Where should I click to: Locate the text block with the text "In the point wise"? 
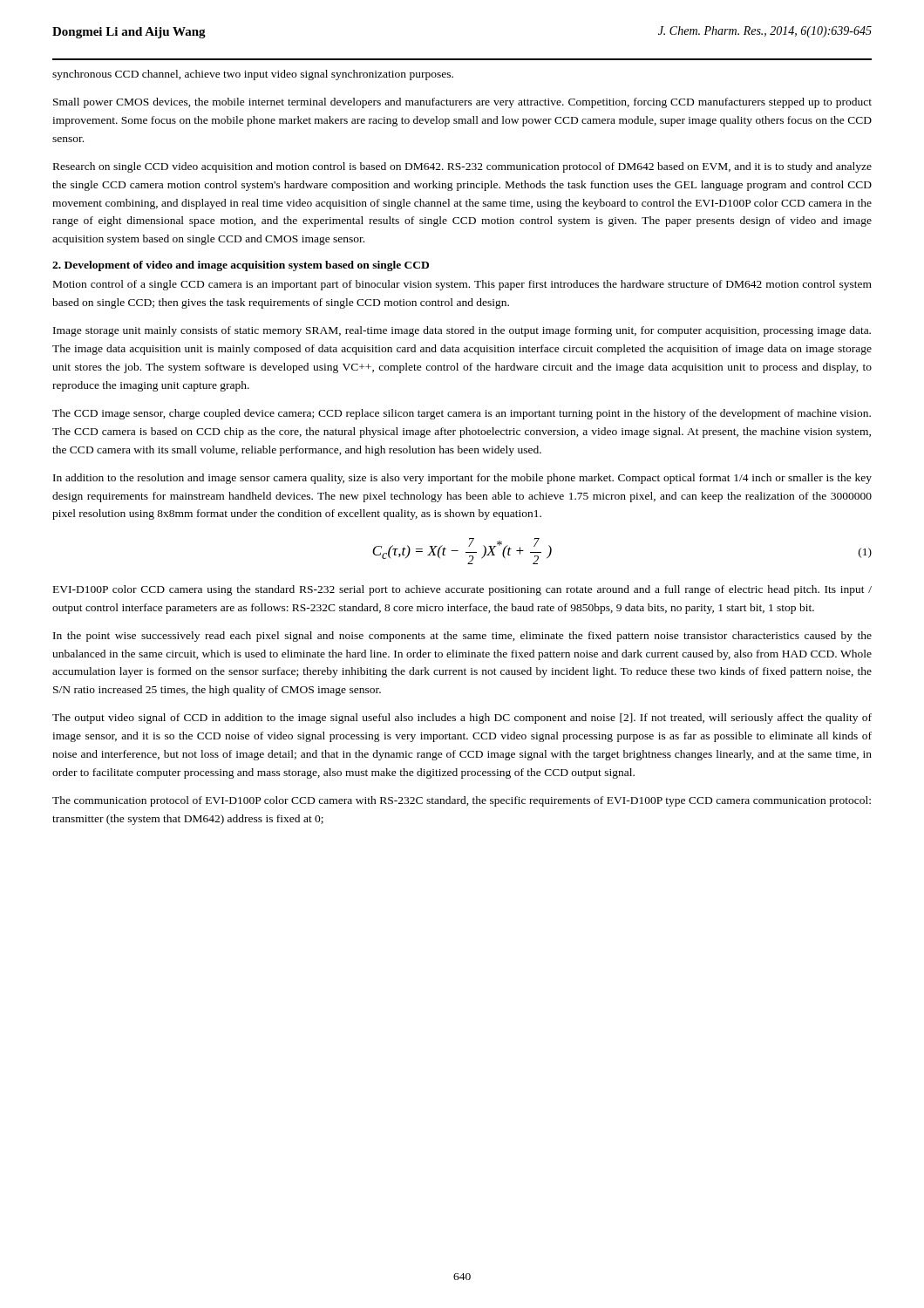click(462, 662)
